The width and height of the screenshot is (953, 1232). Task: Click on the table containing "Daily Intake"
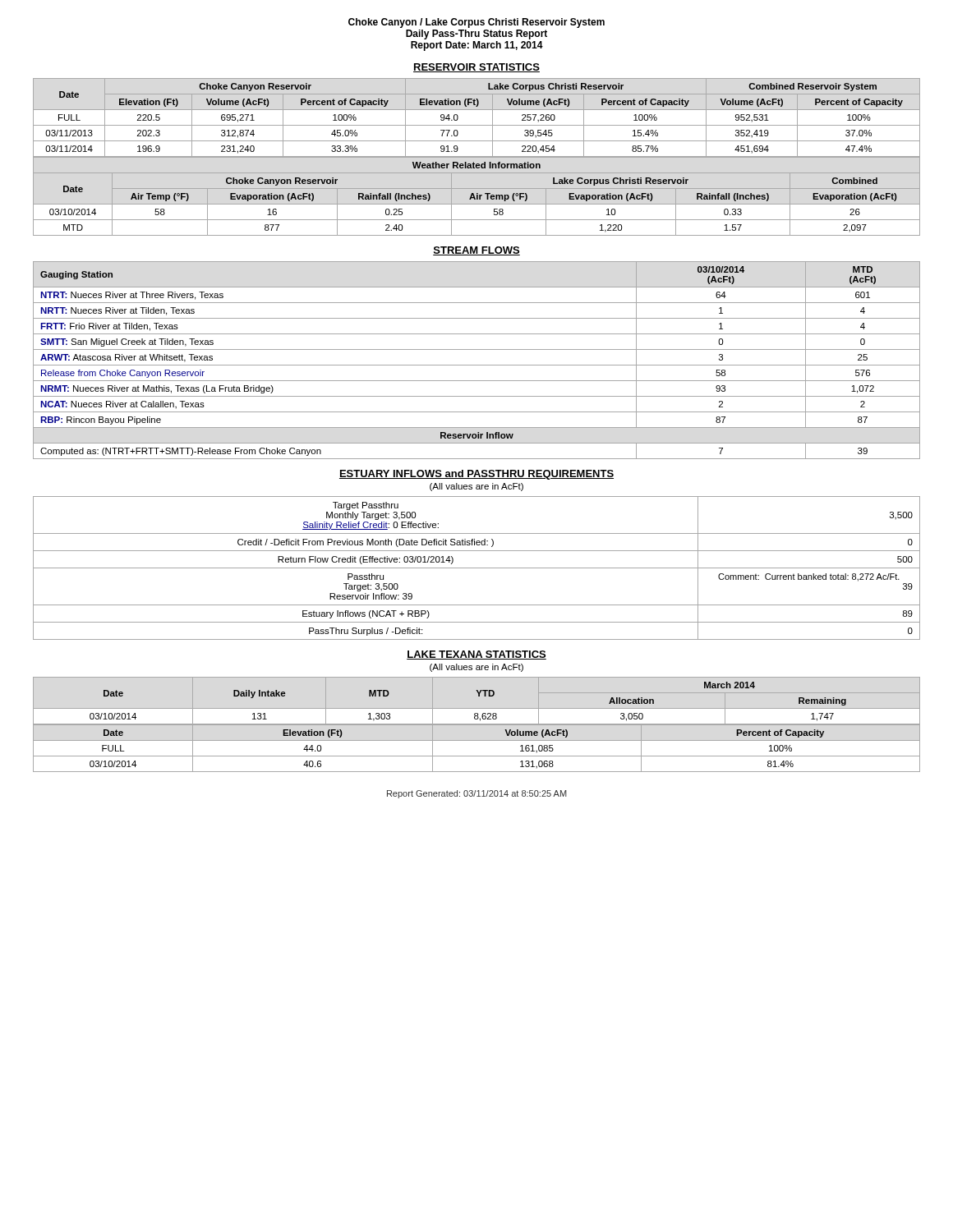[476, 724]
